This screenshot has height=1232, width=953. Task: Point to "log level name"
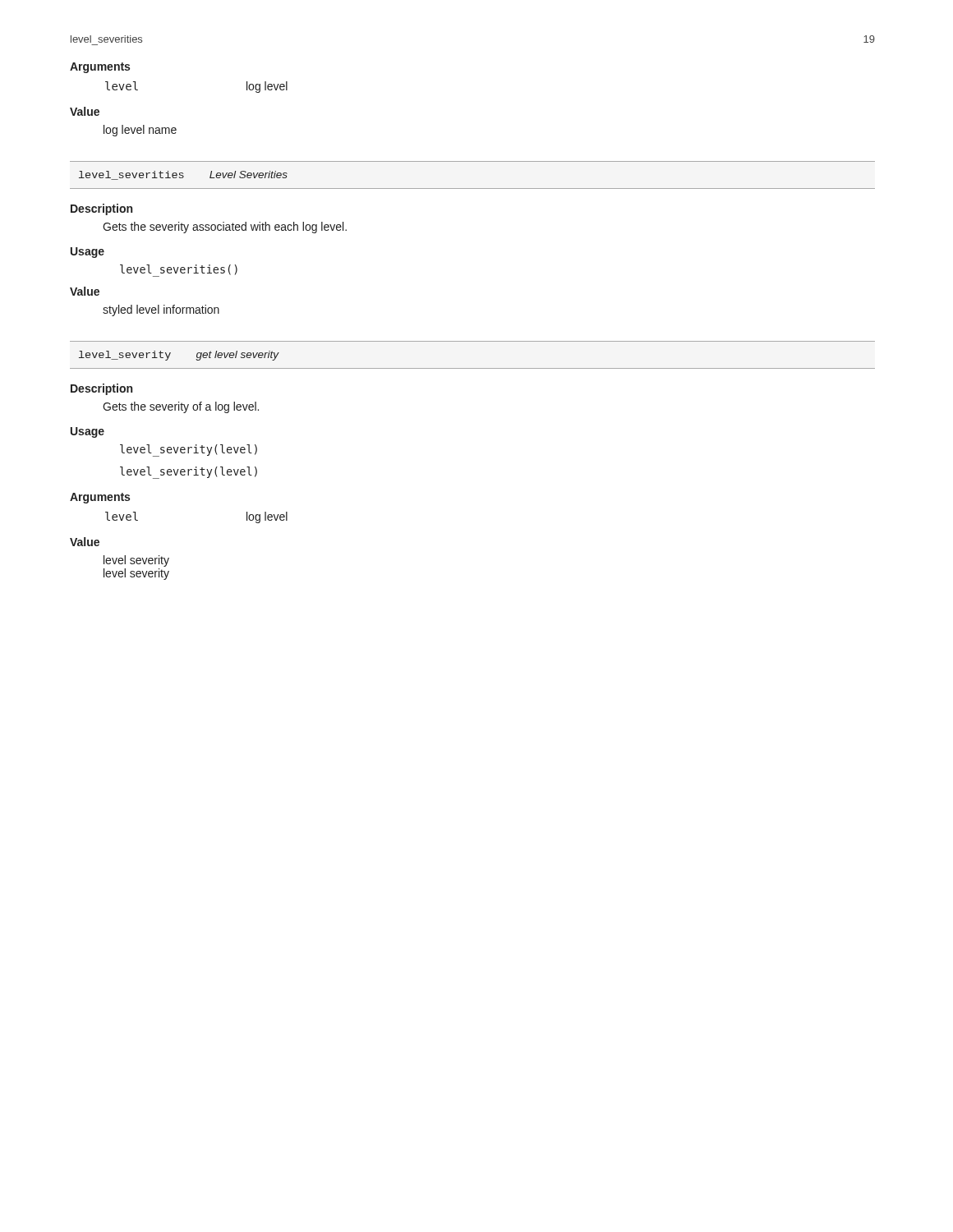tap(140, 130)
